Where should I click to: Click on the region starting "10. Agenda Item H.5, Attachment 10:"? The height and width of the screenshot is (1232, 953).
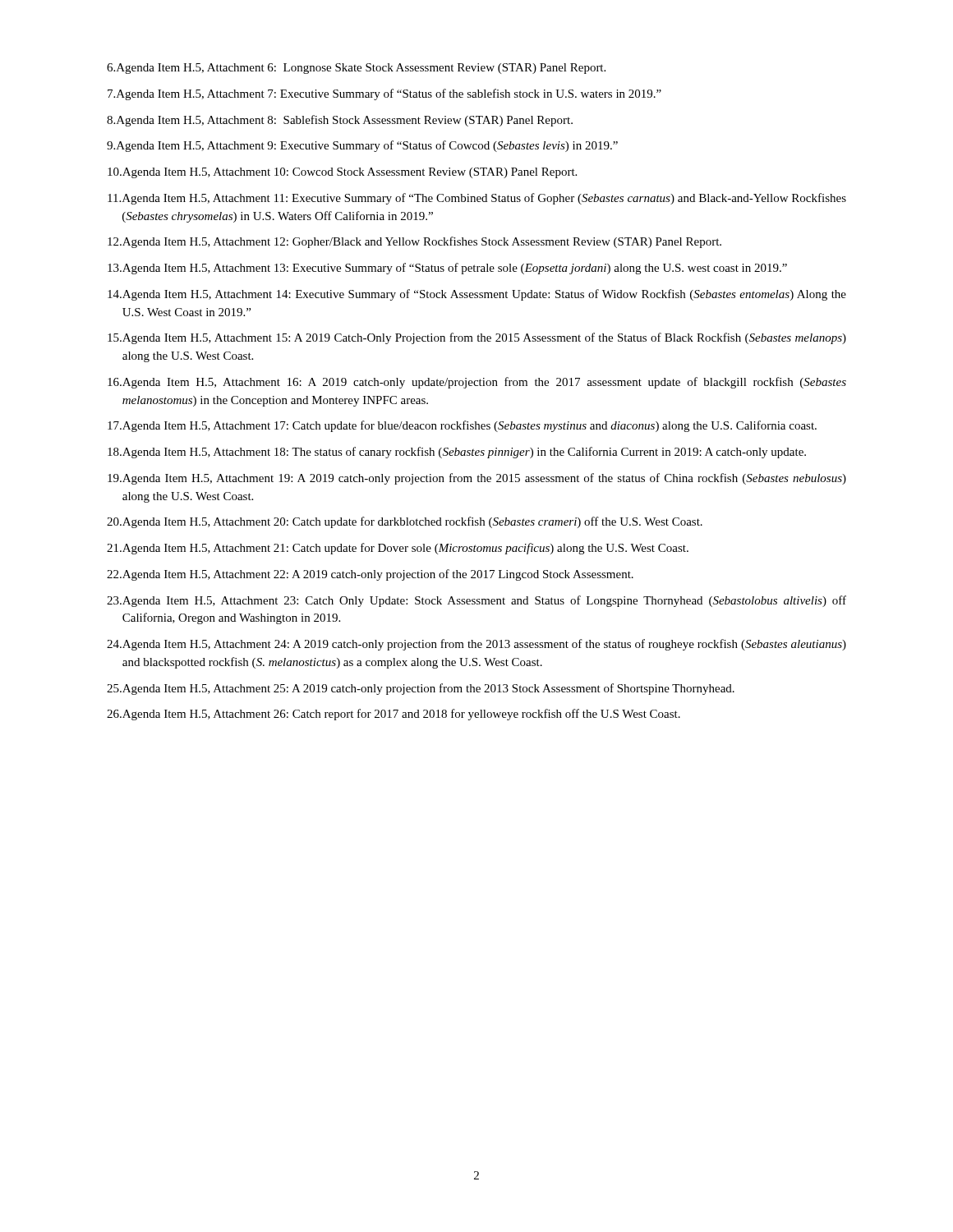[342, 172]
